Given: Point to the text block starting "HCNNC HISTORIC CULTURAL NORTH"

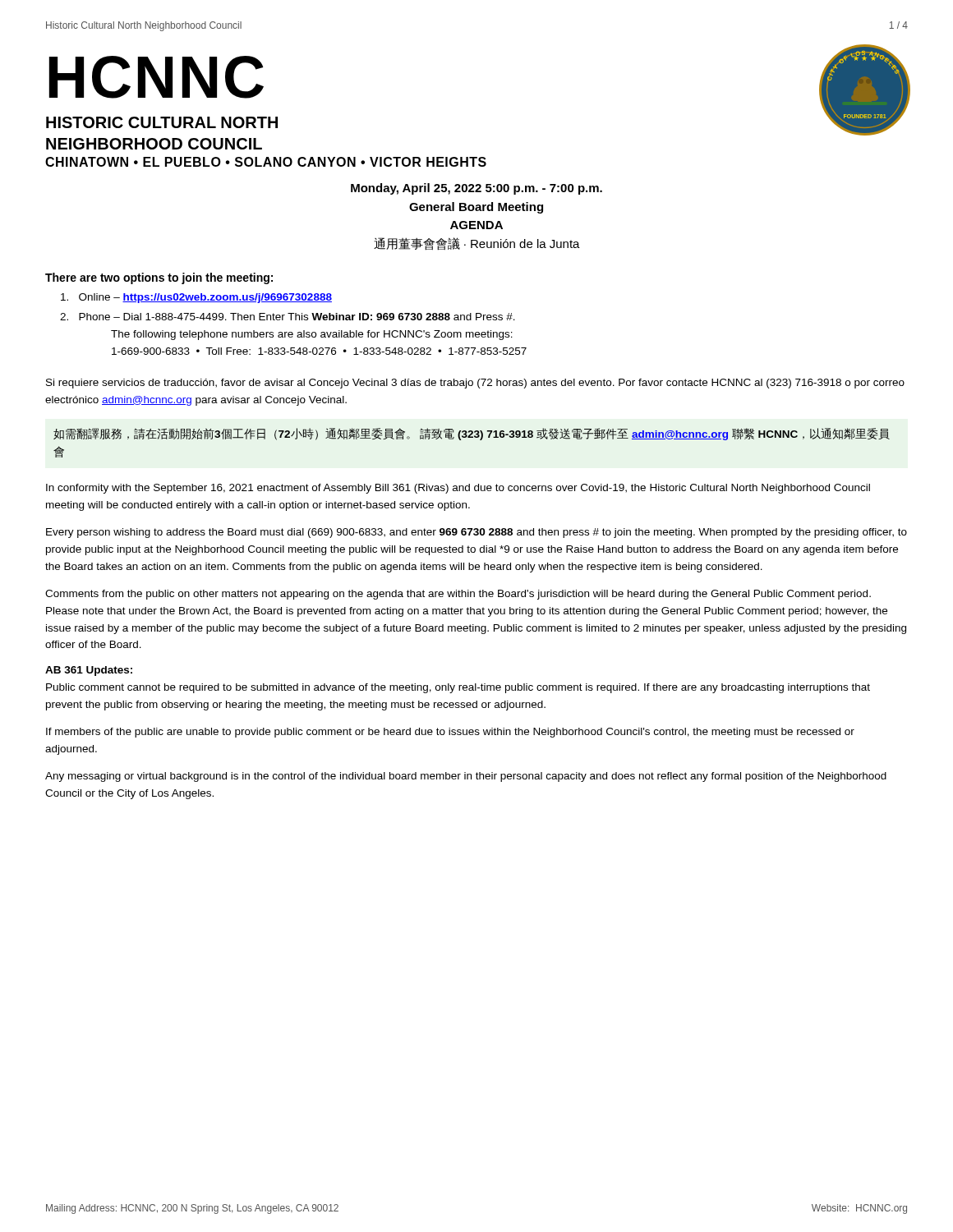Looking at the screenshot, I should (x=157, y=77).
